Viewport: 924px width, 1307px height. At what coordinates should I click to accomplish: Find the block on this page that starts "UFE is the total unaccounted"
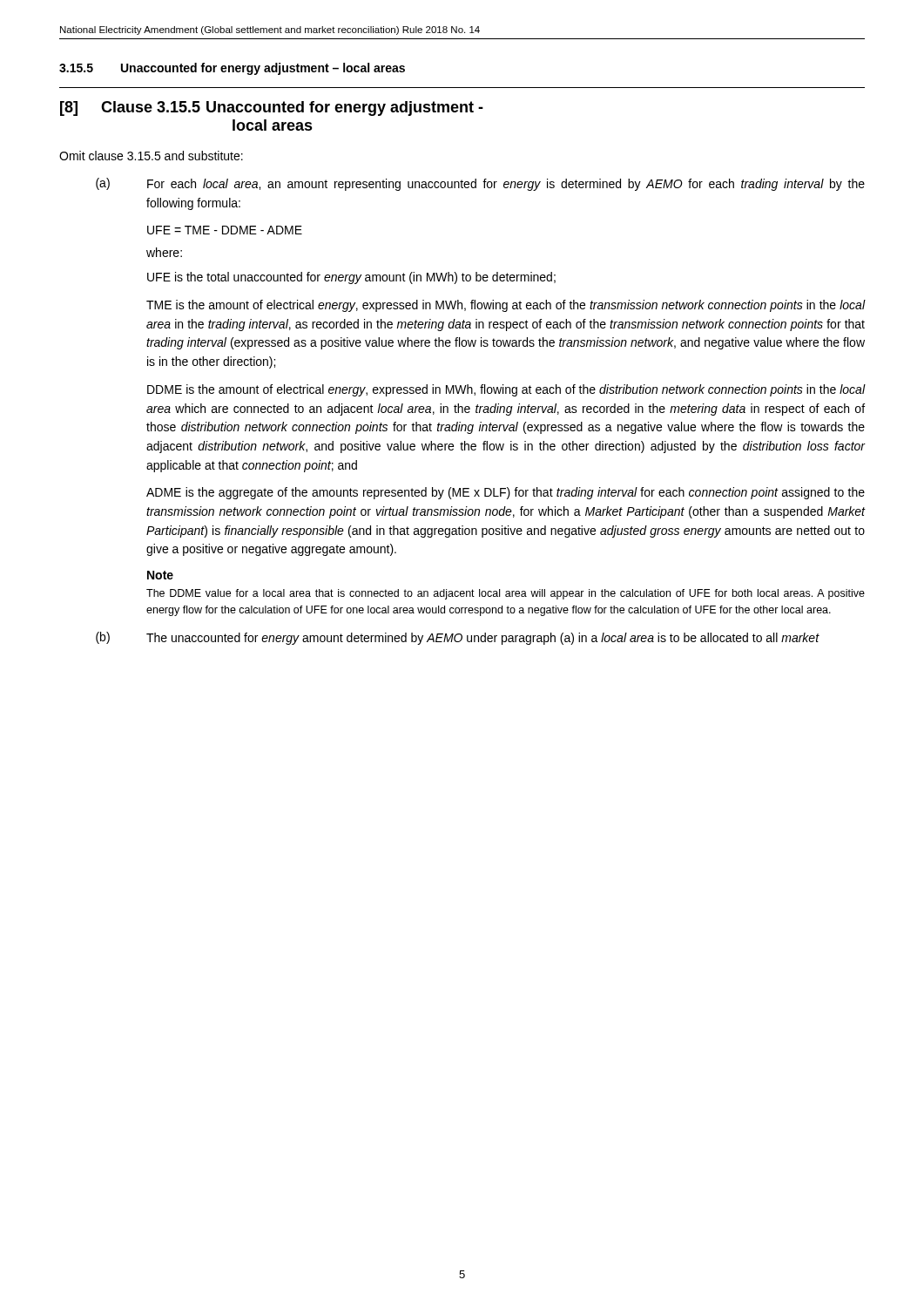tap(351, 277)
